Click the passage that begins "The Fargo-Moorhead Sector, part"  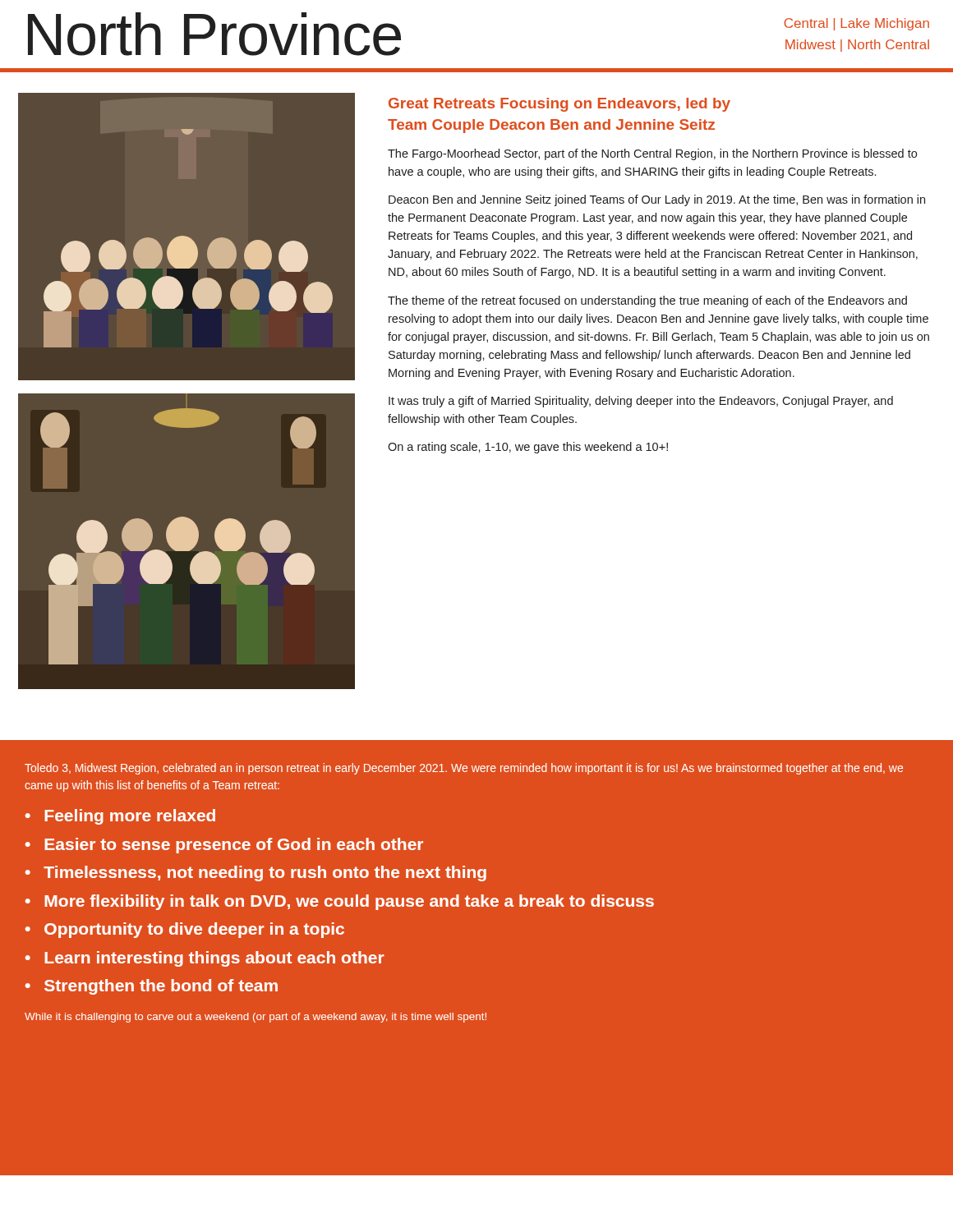[653, 163]
